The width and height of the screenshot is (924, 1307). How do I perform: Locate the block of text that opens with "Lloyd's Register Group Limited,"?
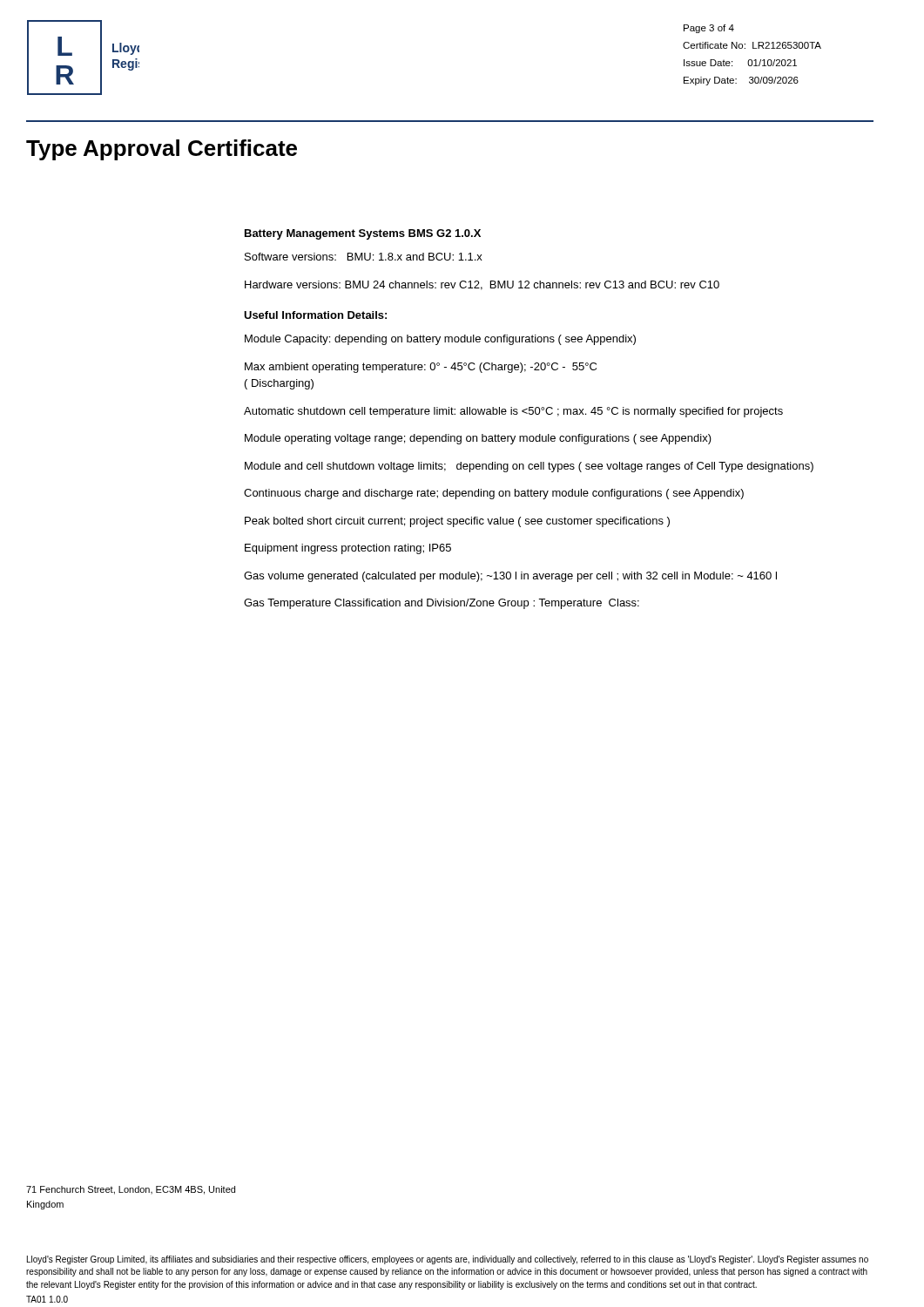pyautogui.click(x=447, y=1272)
